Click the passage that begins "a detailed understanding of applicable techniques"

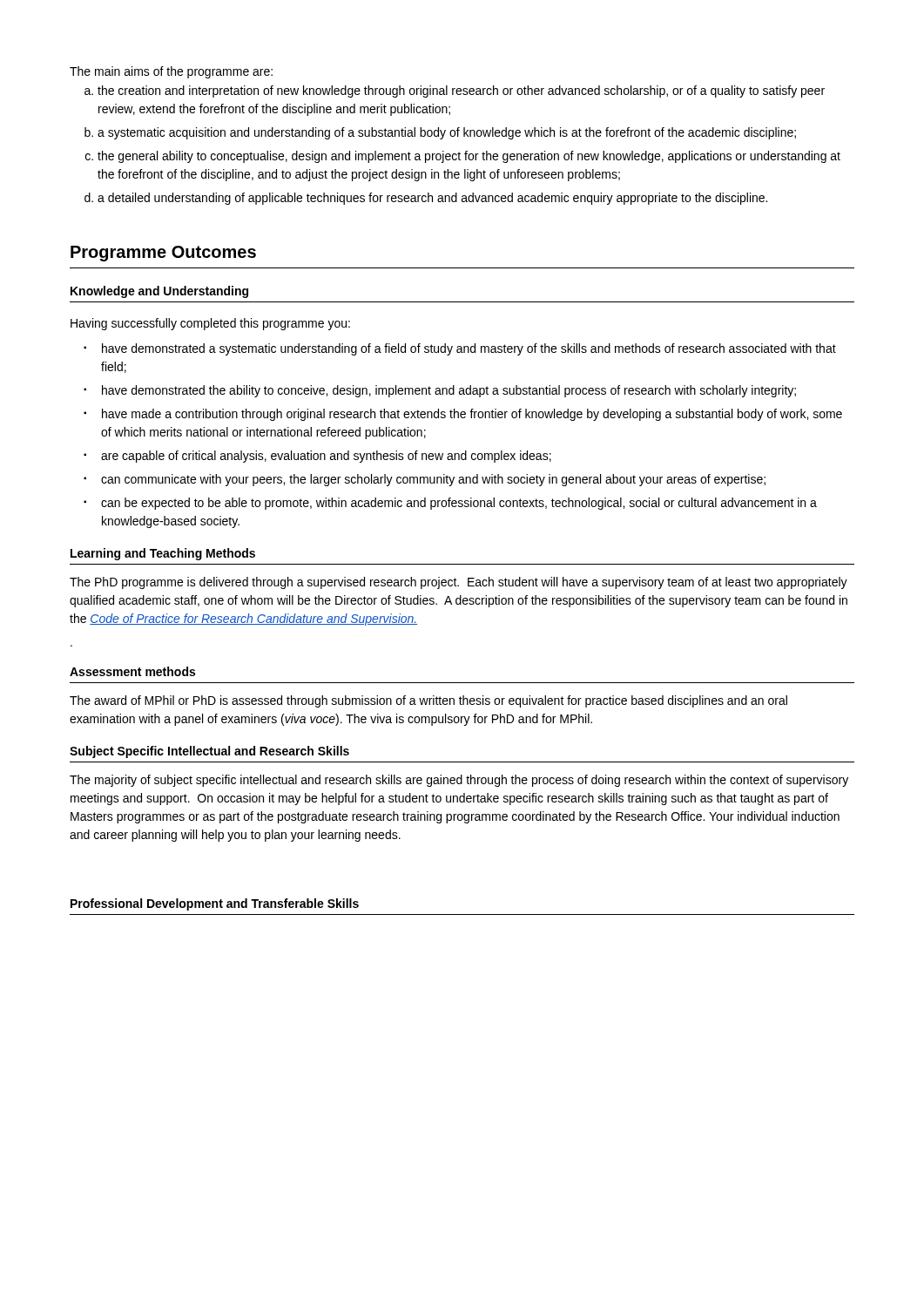coord(476,198)
